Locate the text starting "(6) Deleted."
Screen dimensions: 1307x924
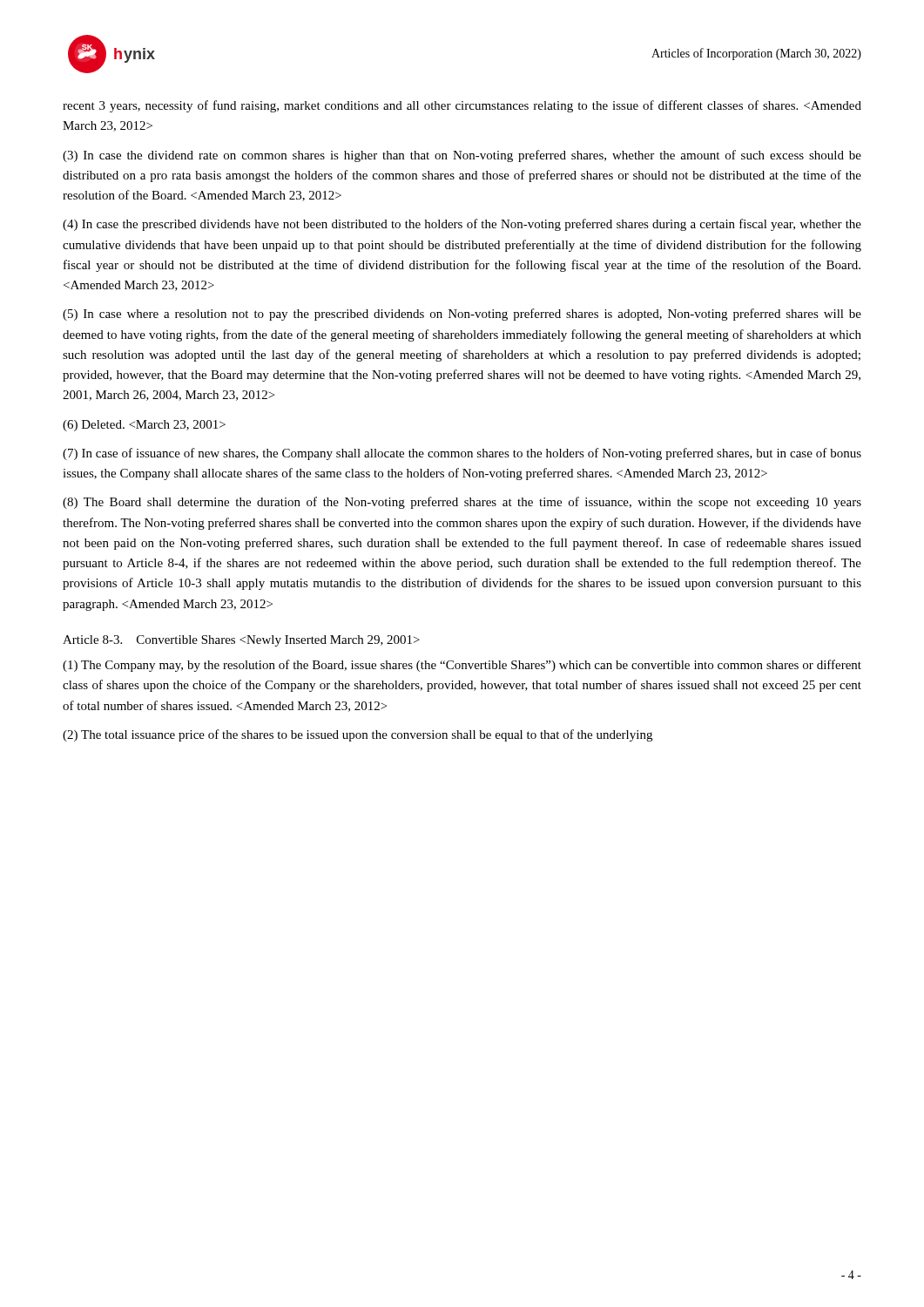[x=144, y=426]
